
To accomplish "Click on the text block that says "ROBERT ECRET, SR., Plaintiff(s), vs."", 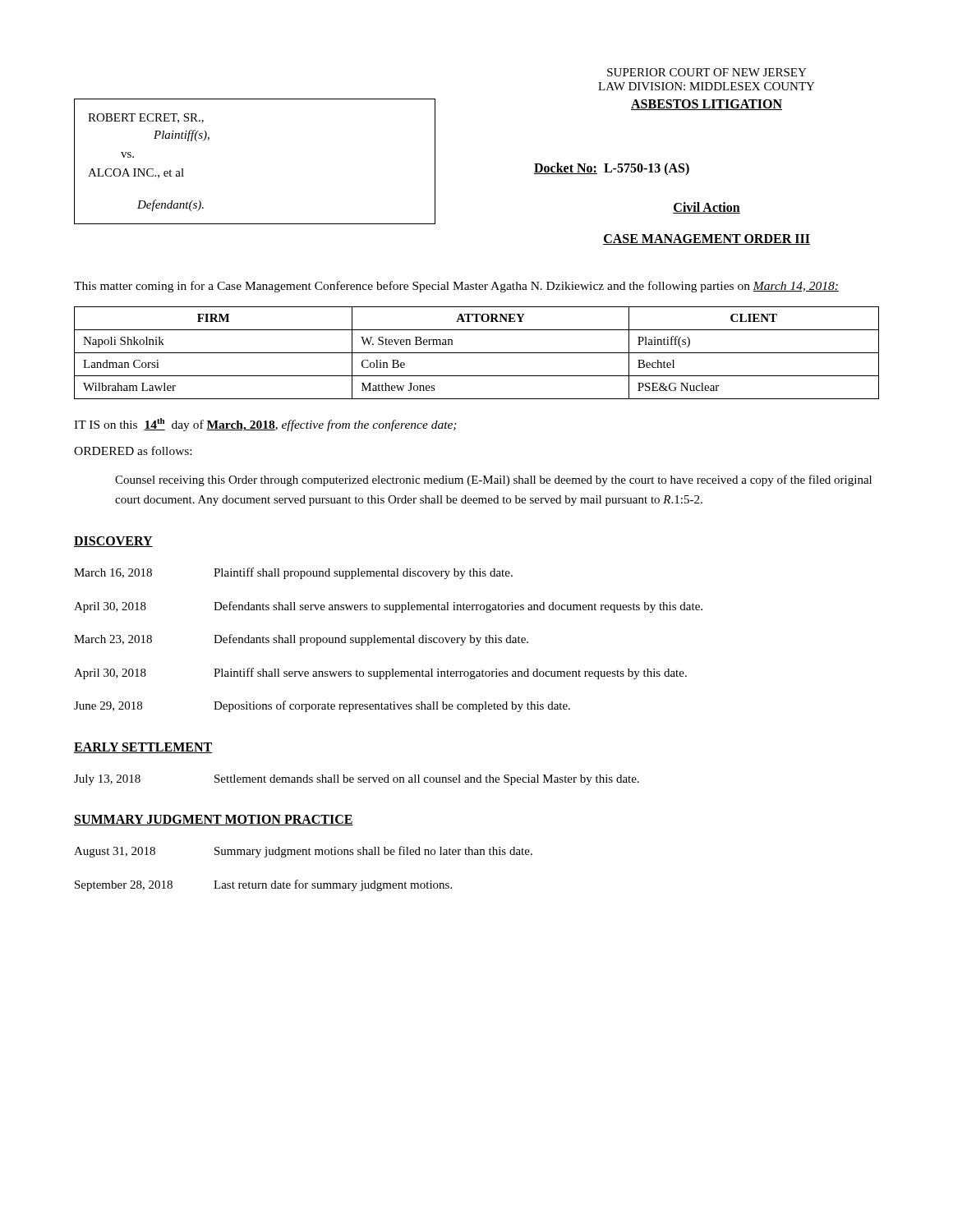I will pyautogui.click(x=146, y=118).
